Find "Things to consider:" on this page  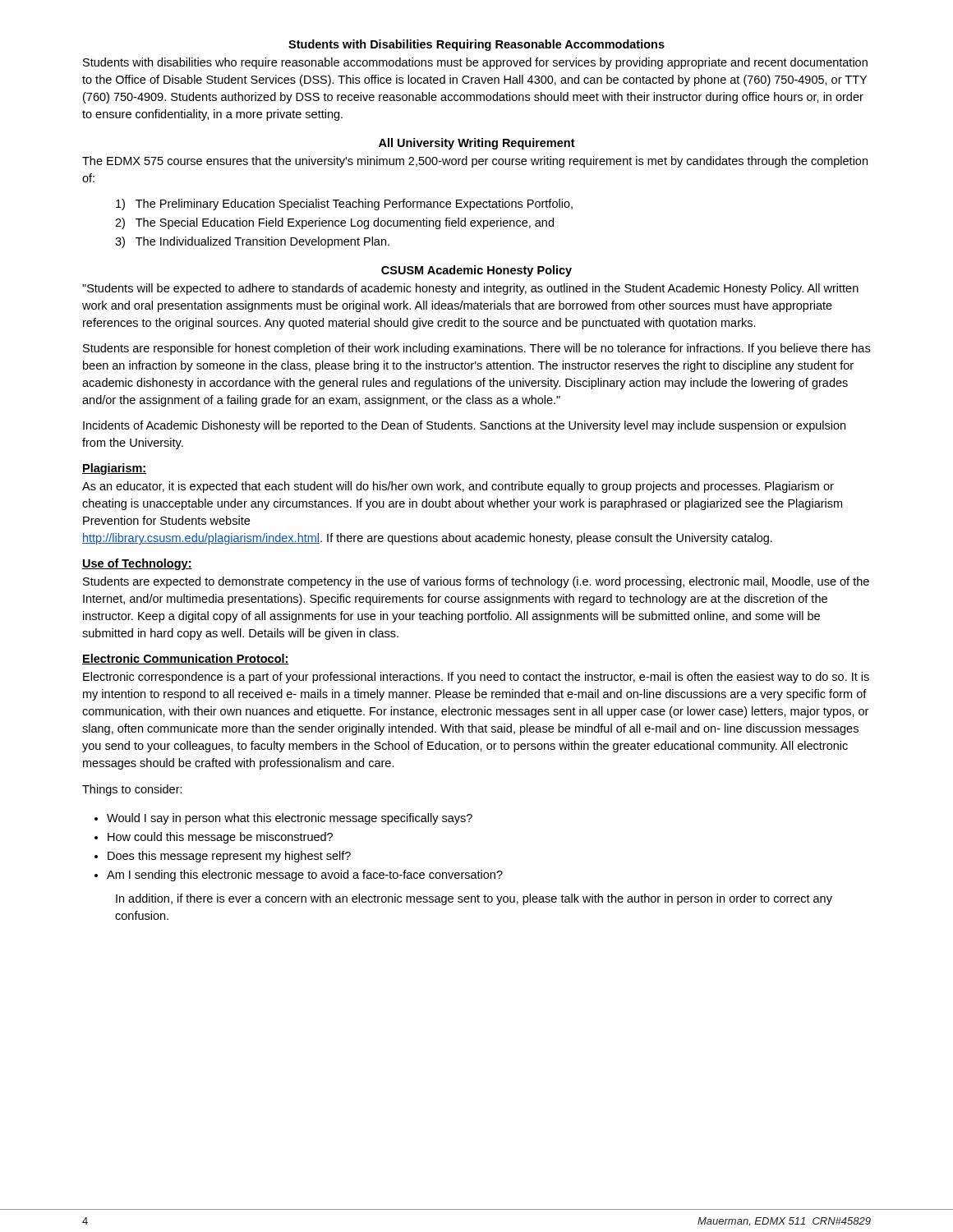(132, 789)
